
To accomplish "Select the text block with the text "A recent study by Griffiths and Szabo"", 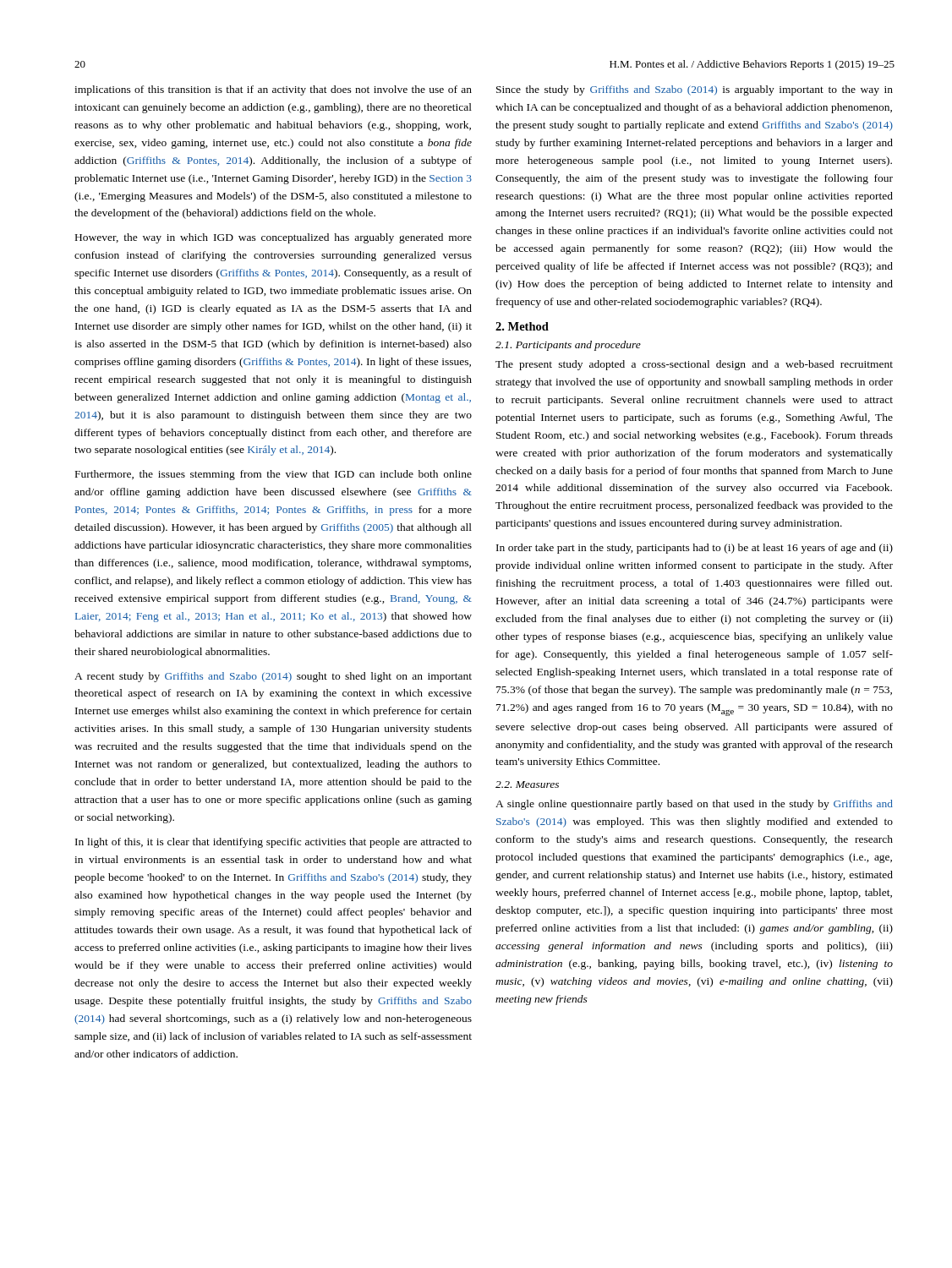I will [x=273, y=747].
